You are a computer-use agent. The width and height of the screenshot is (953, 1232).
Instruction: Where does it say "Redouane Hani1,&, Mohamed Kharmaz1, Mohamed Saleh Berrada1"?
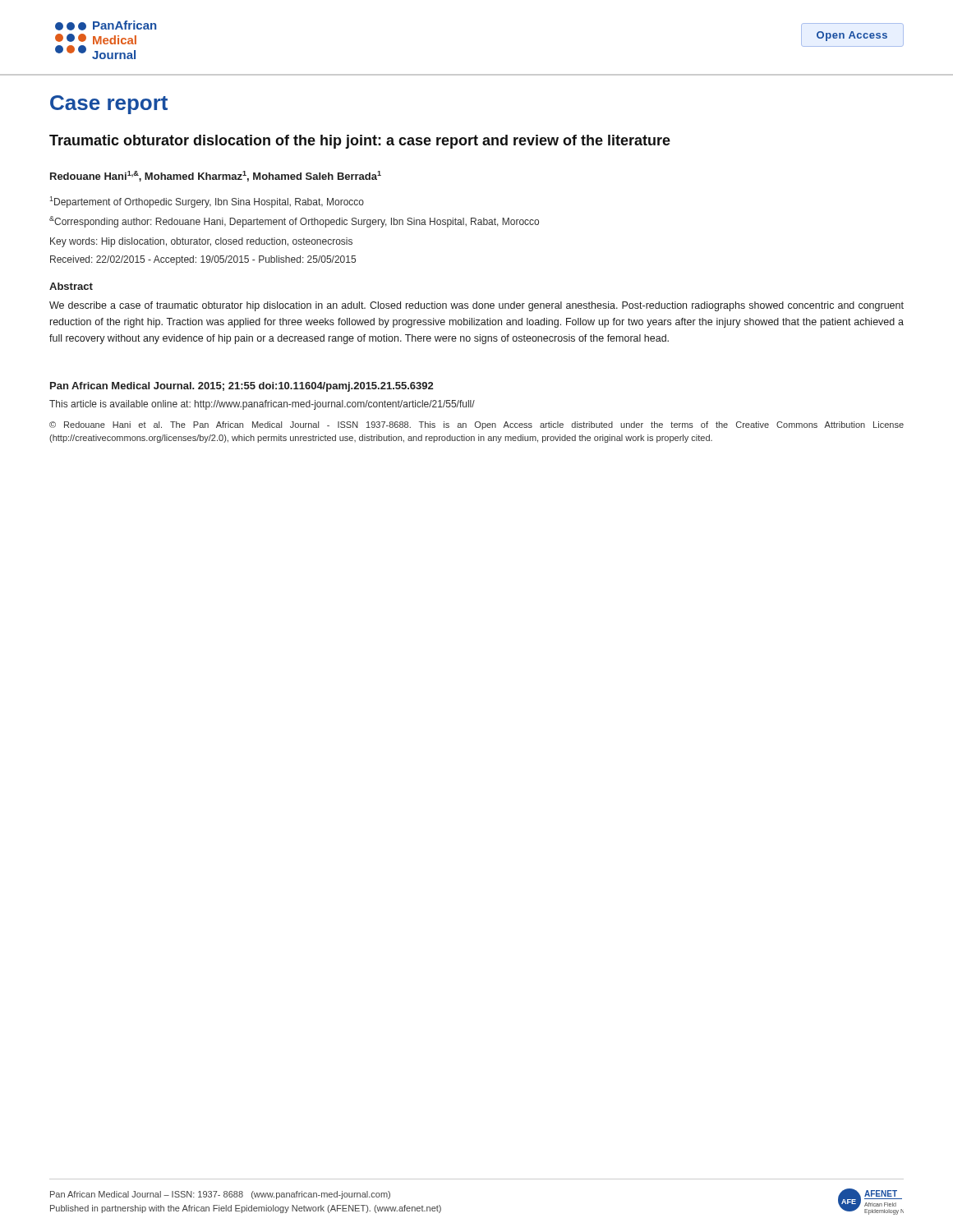[x=215, y=176]
